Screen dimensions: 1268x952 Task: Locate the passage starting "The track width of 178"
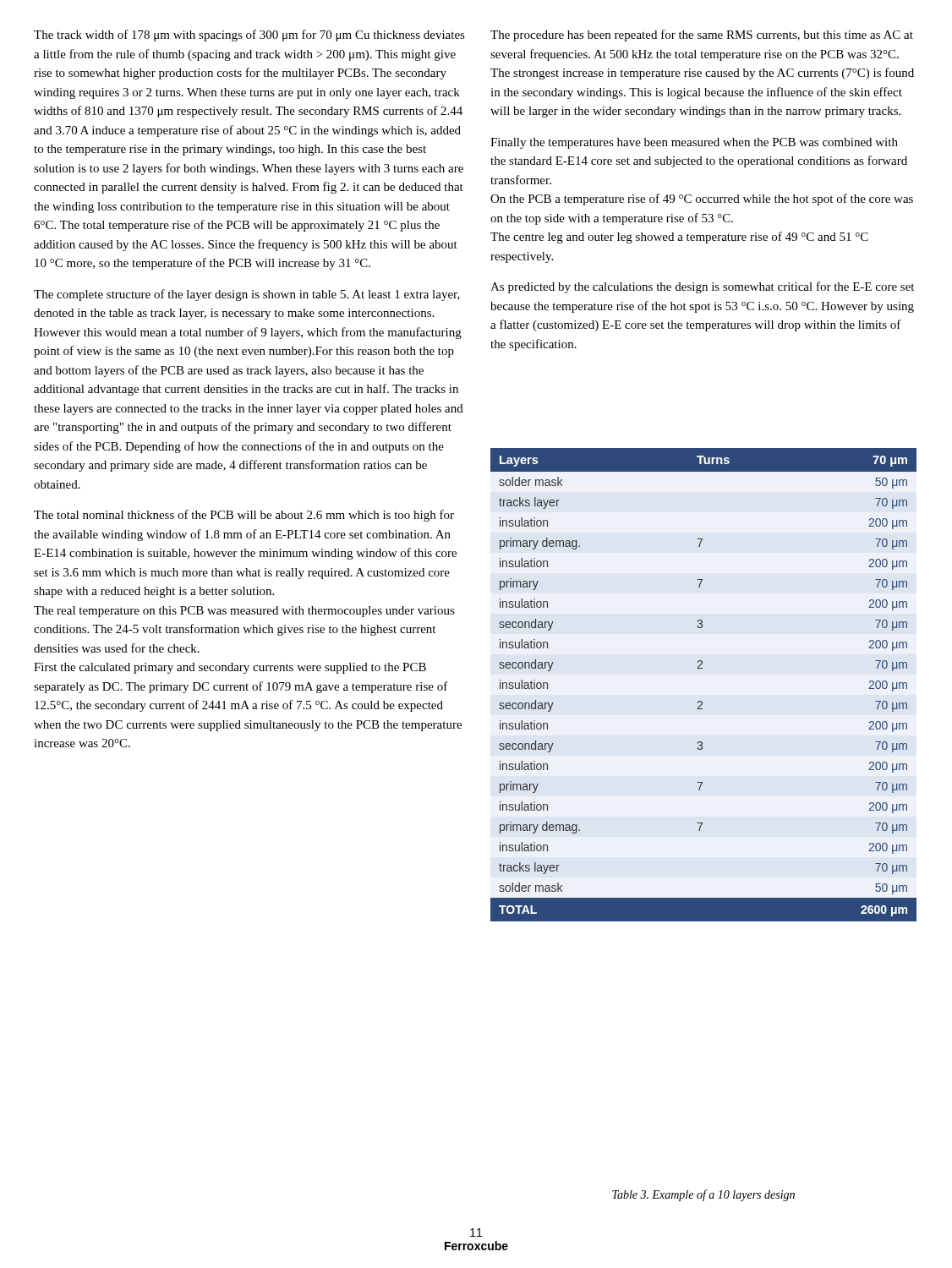[x=249, y=149]
